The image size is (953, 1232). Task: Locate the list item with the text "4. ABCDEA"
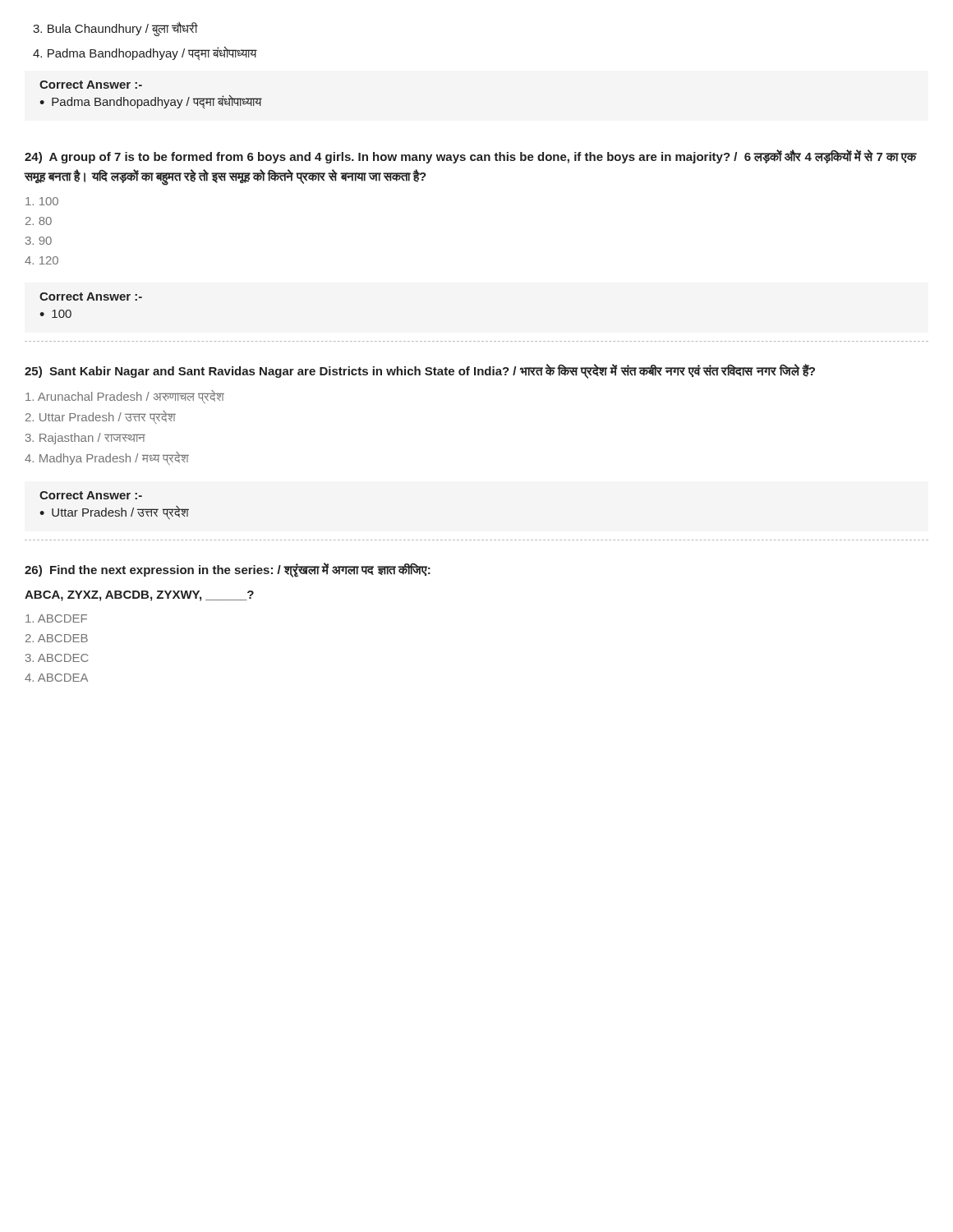[x=57, y=677]
